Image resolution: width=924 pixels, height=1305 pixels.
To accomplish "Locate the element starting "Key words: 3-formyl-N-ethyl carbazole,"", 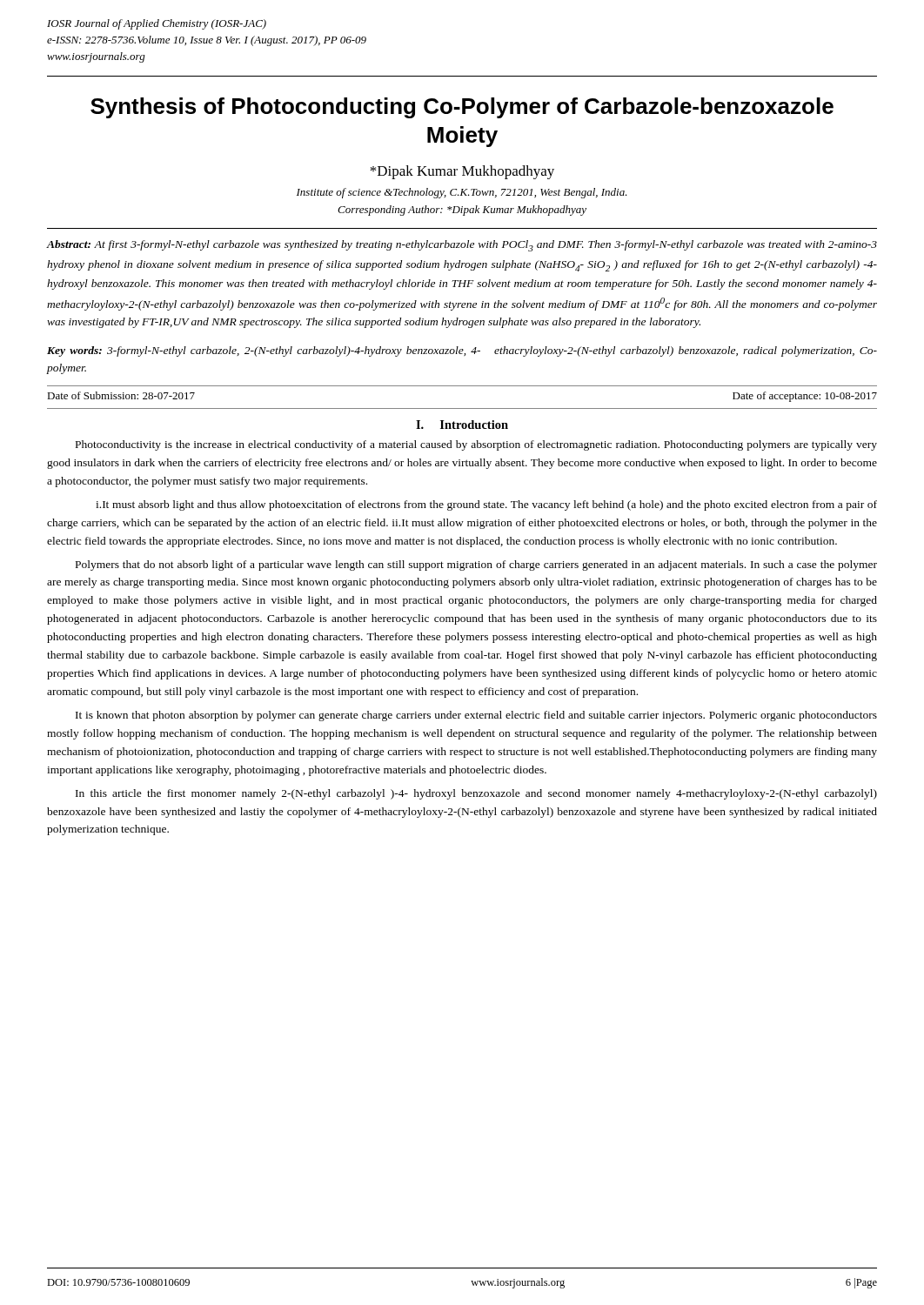I will (x=462, y=359).
